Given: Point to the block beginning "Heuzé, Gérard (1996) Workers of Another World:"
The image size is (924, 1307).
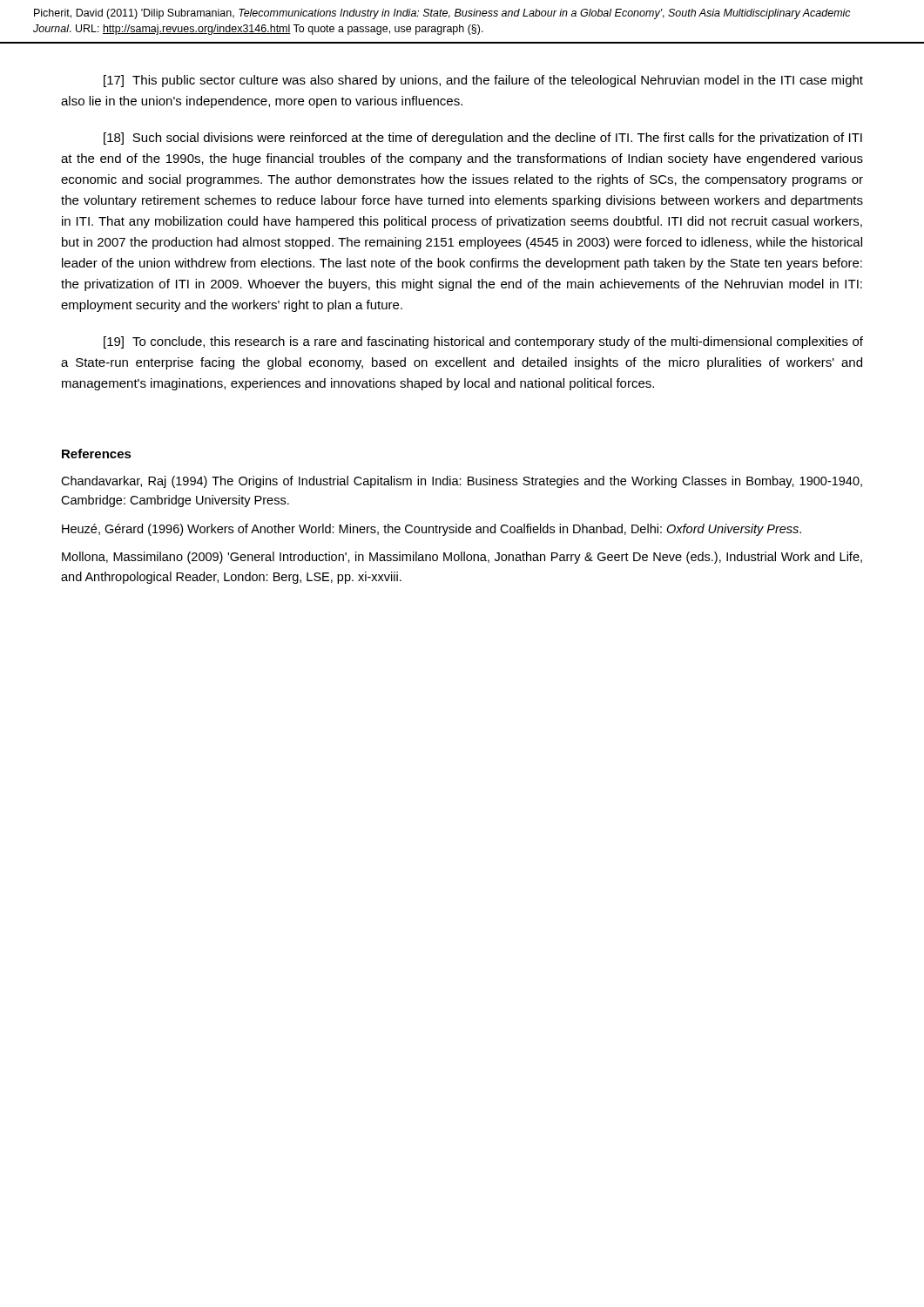Looking at the screenshot, I should tap(432, 529).
